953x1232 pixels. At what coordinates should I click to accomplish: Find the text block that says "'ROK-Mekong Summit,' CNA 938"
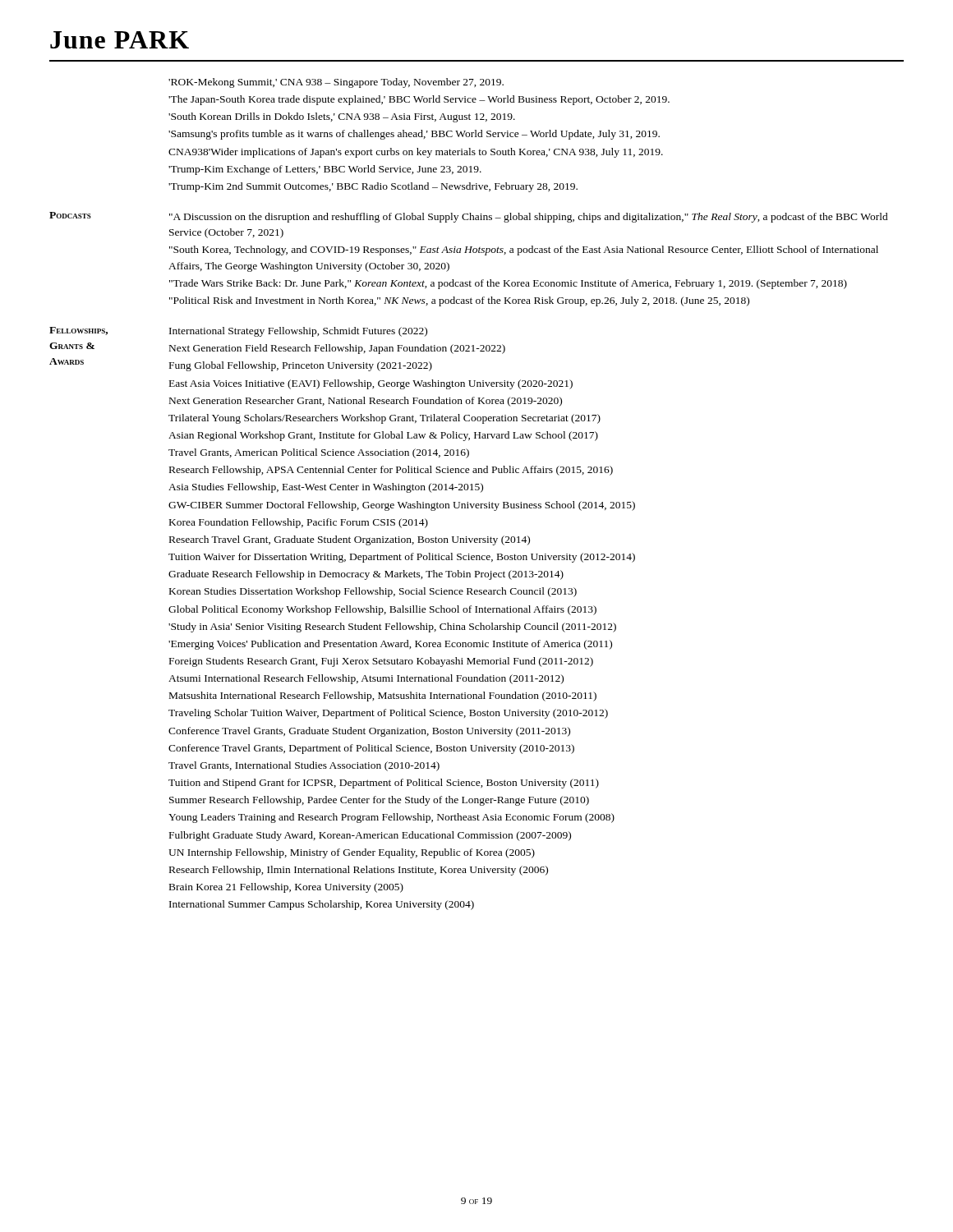[x=536, y=134]
